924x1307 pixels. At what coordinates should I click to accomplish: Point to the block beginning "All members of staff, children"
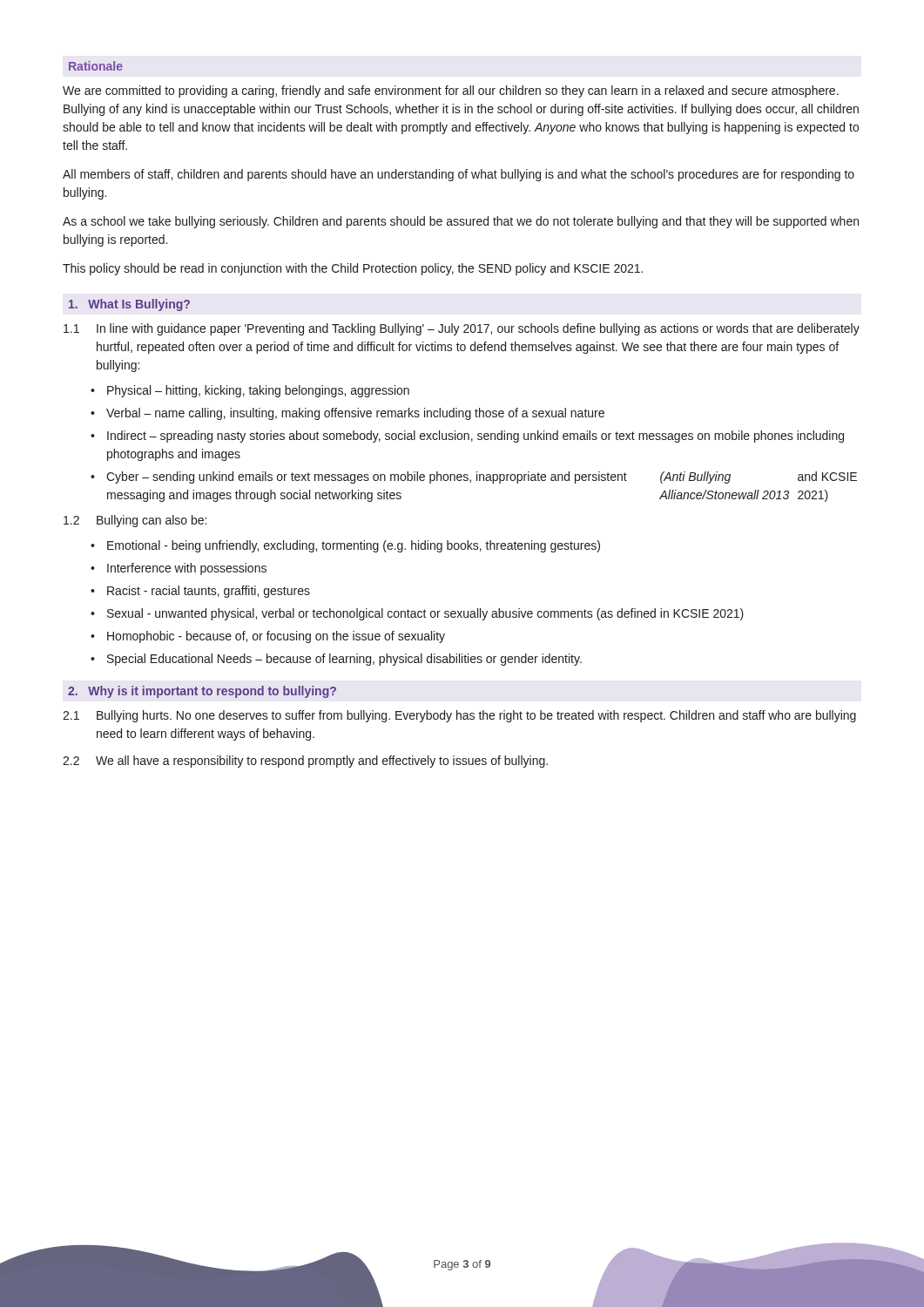click(x=462, y=184)
